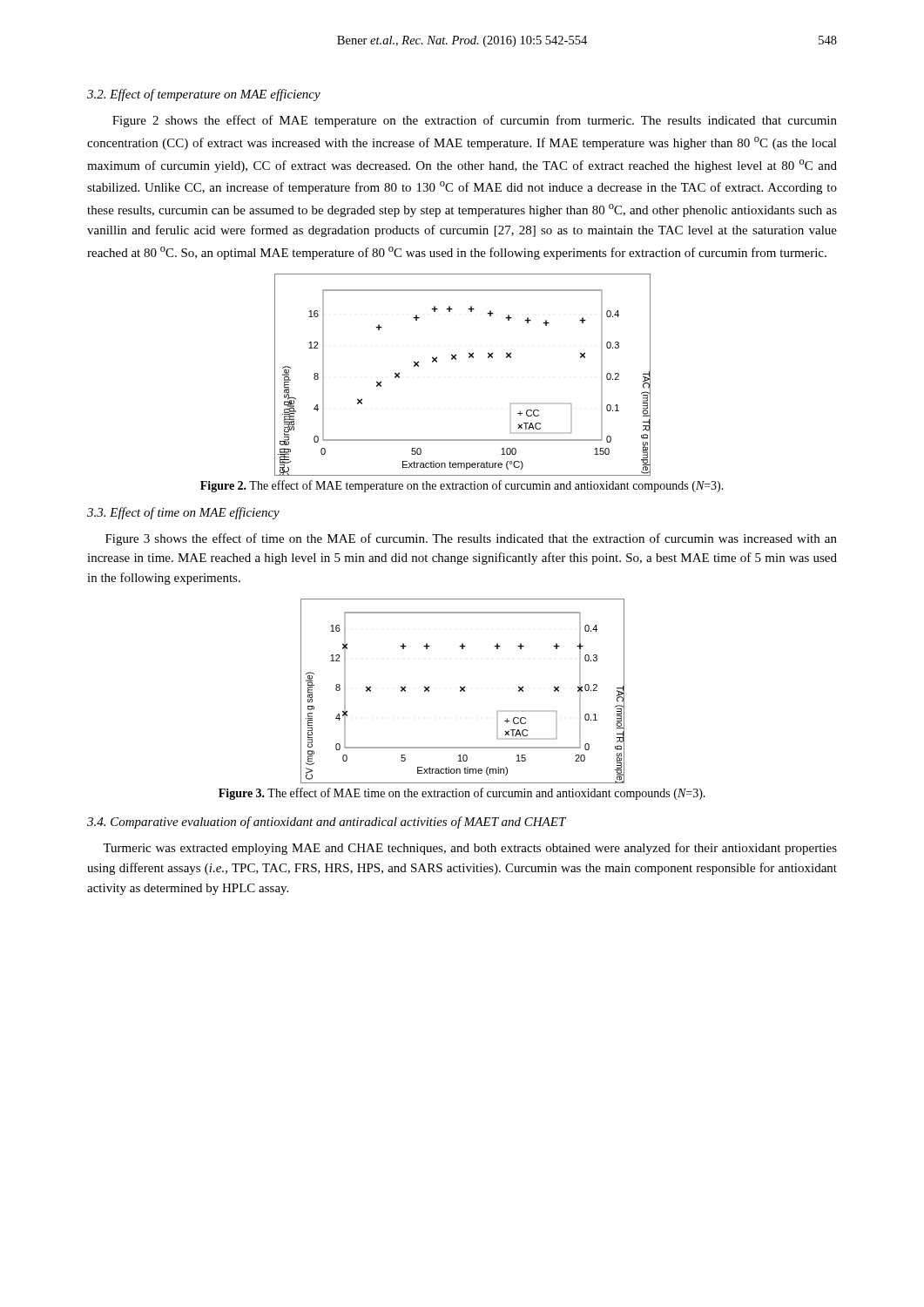
Task: Select the text block that says "Turmeric was extracted employing"
Action: coord(462,868)
